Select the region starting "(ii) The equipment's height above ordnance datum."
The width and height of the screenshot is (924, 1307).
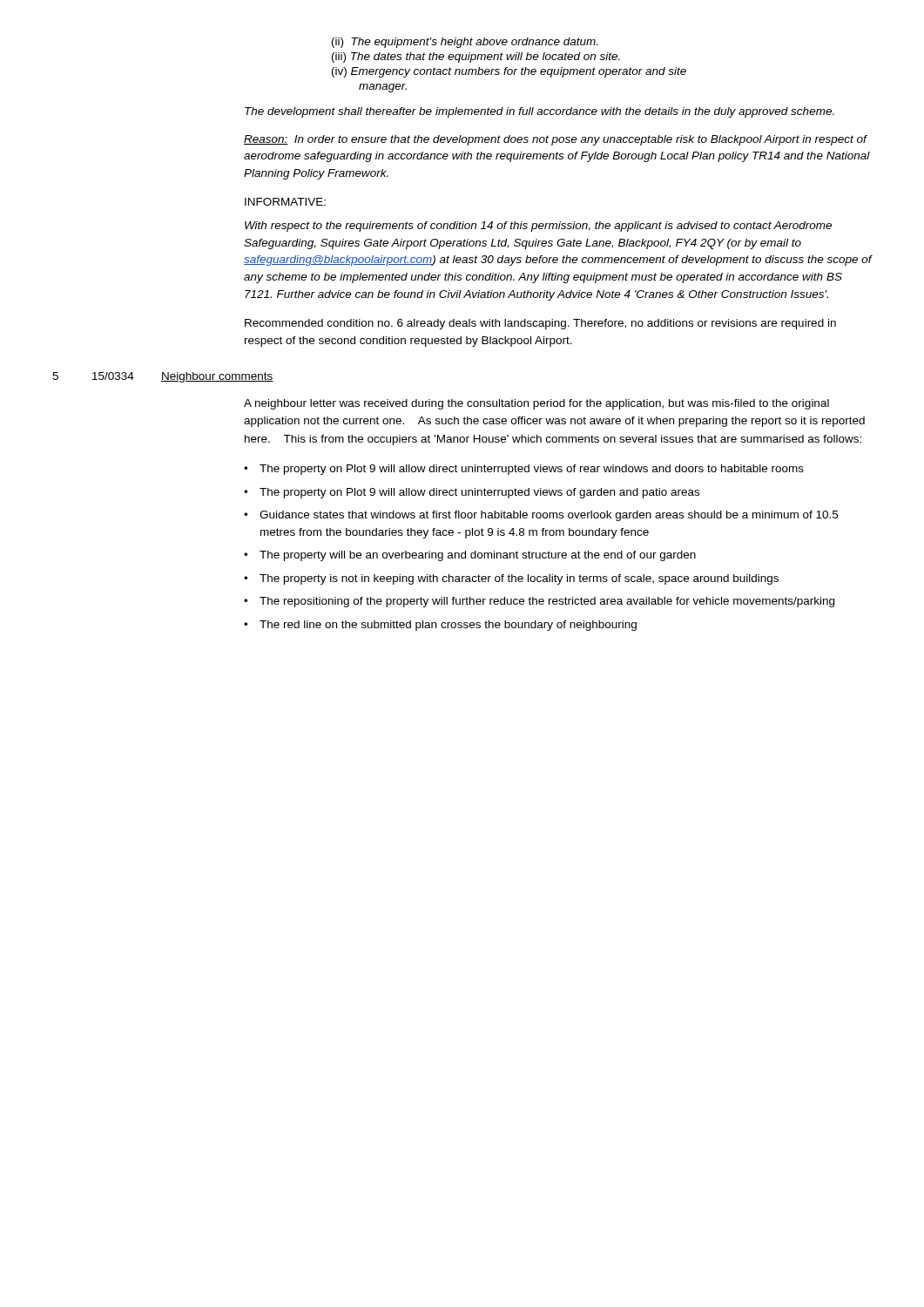coord(601,41)
